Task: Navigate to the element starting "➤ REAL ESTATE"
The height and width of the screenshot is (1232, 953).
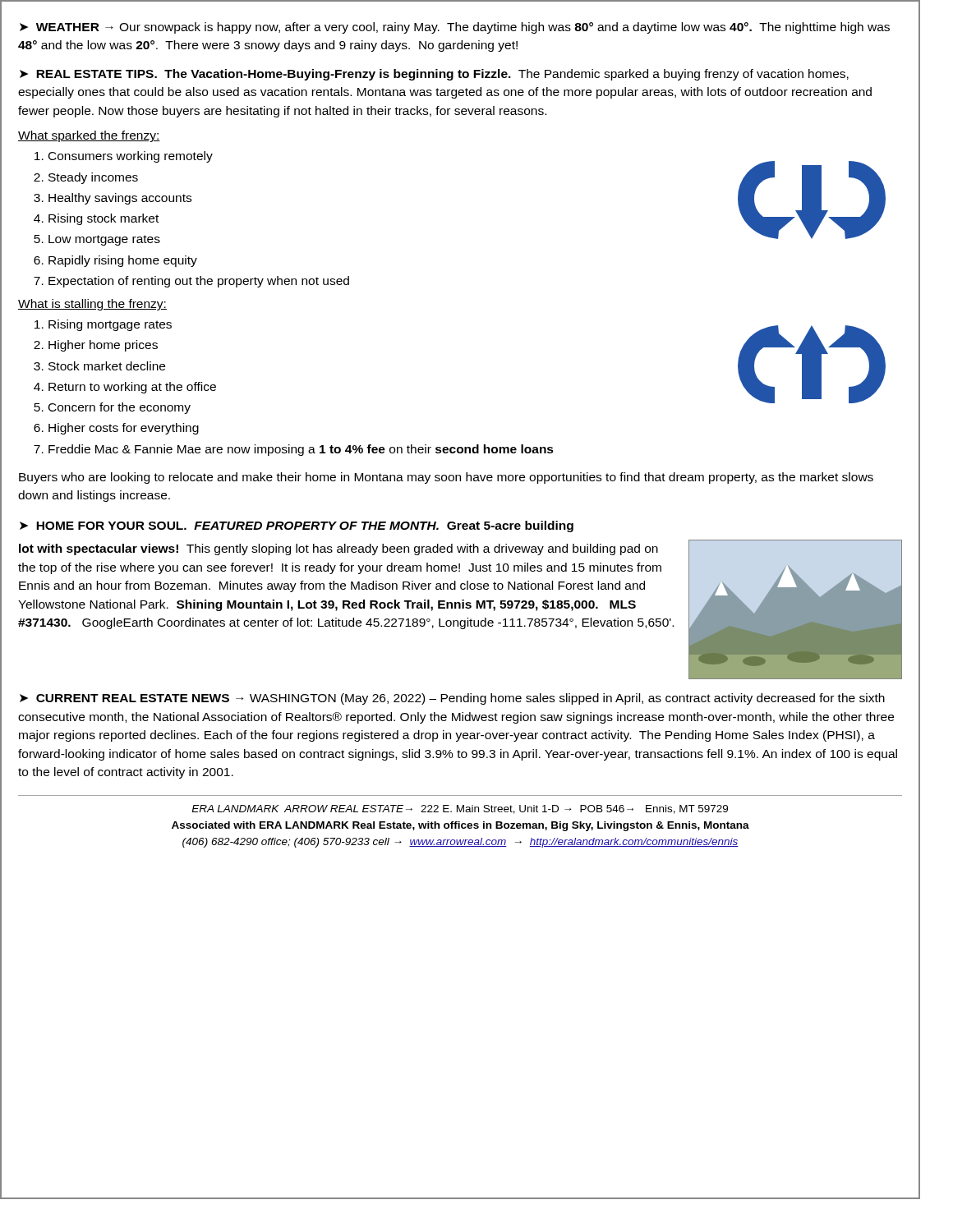Action: coord(445,92)
